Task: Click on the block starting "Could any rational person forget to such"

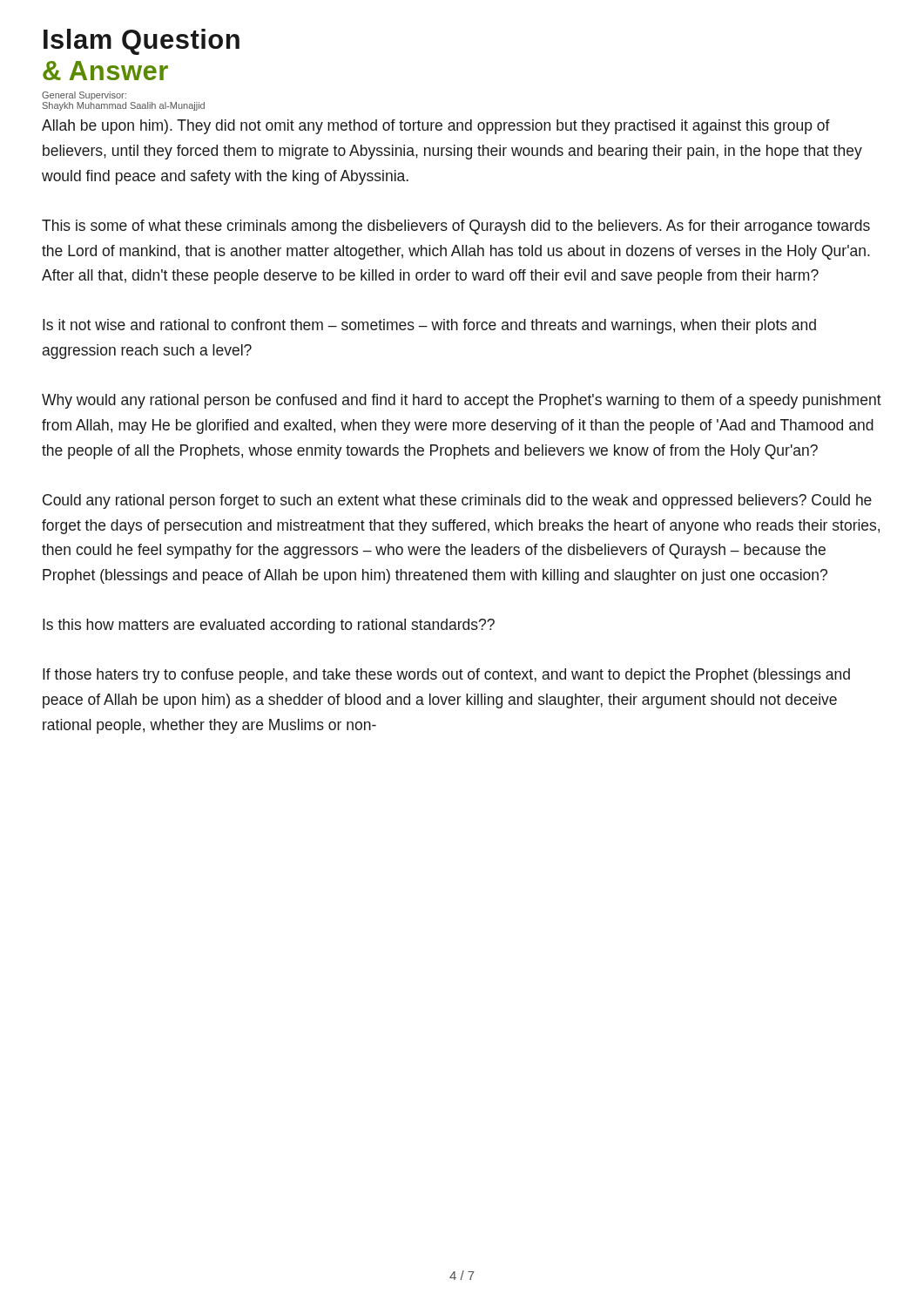Action: (461, 538)
